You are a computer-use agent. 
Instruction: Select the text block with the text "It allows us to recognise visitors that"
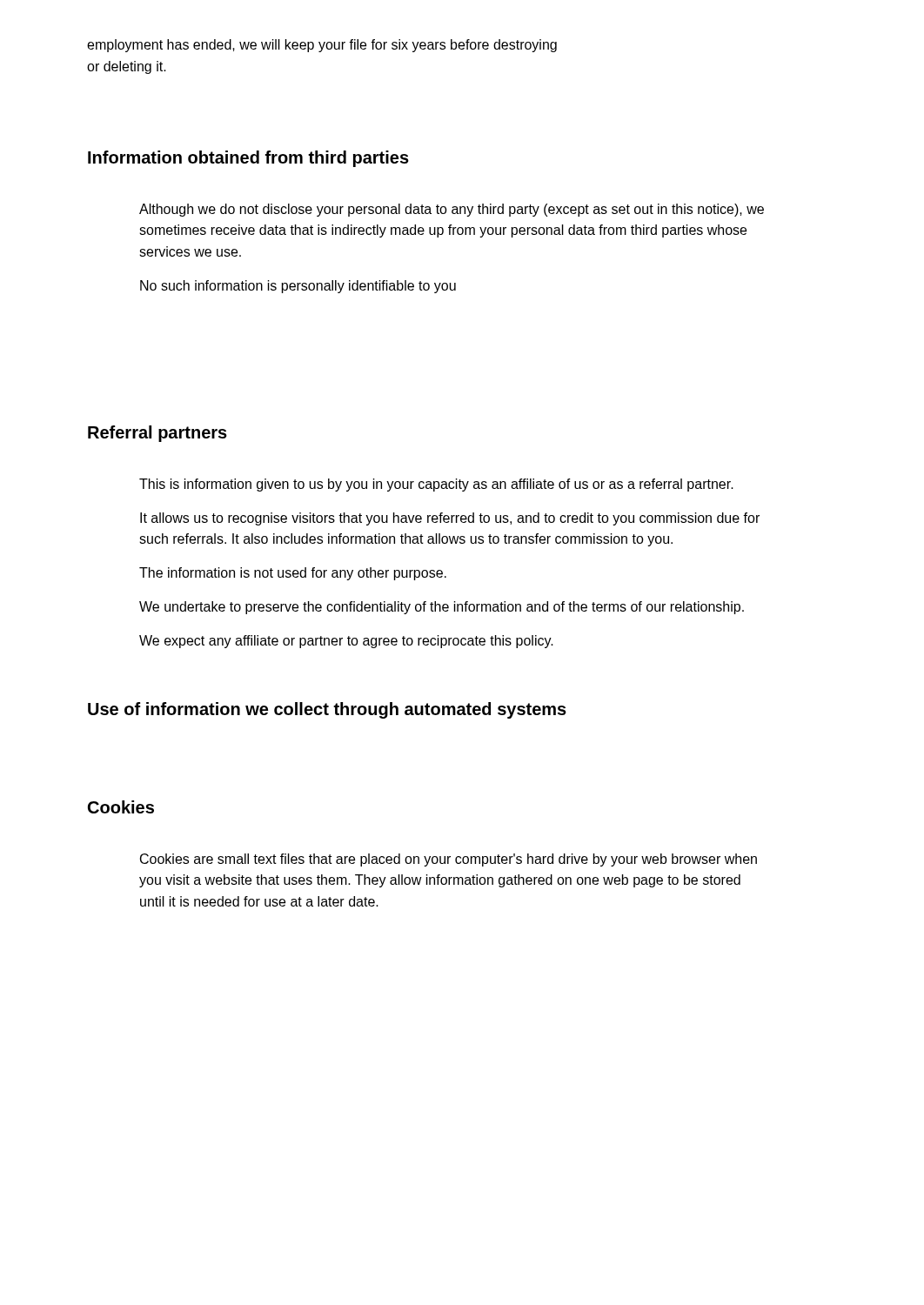(x=450, y=529)
